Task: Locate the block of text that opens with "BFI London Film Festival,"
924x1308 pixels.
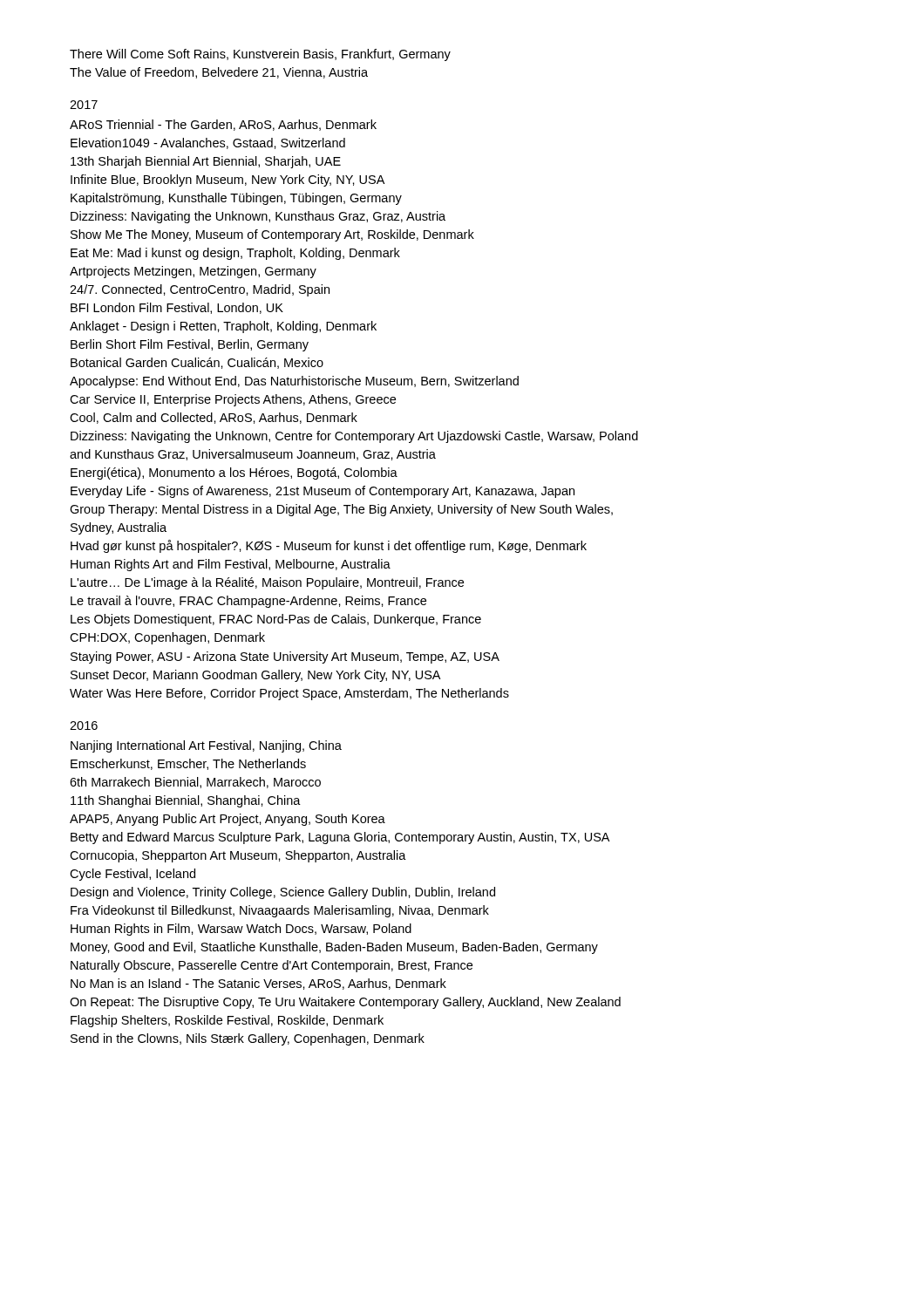Action: click(177, 308)
